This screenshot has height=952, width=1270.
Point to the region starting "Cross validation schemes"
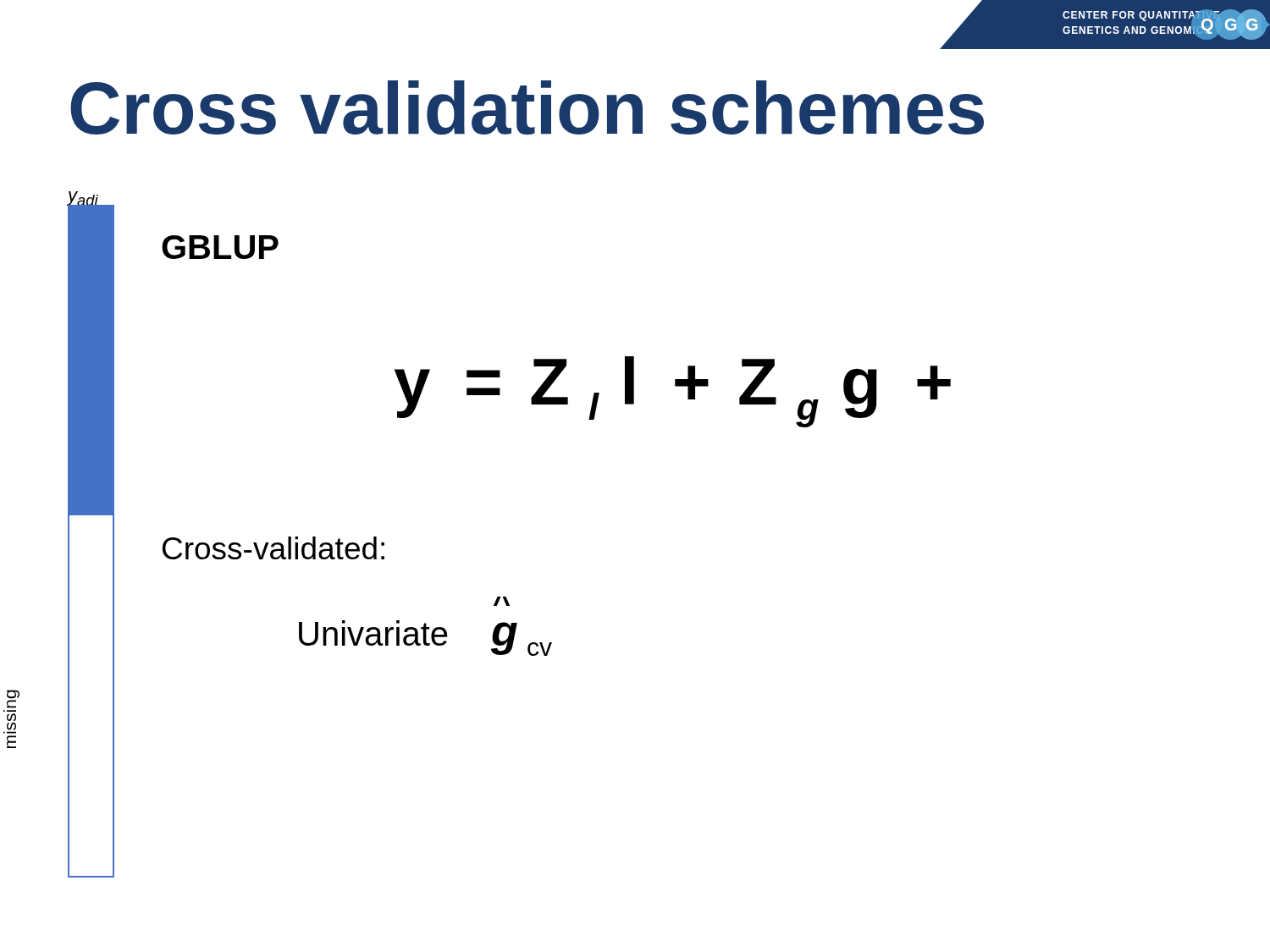pos(527,109)
